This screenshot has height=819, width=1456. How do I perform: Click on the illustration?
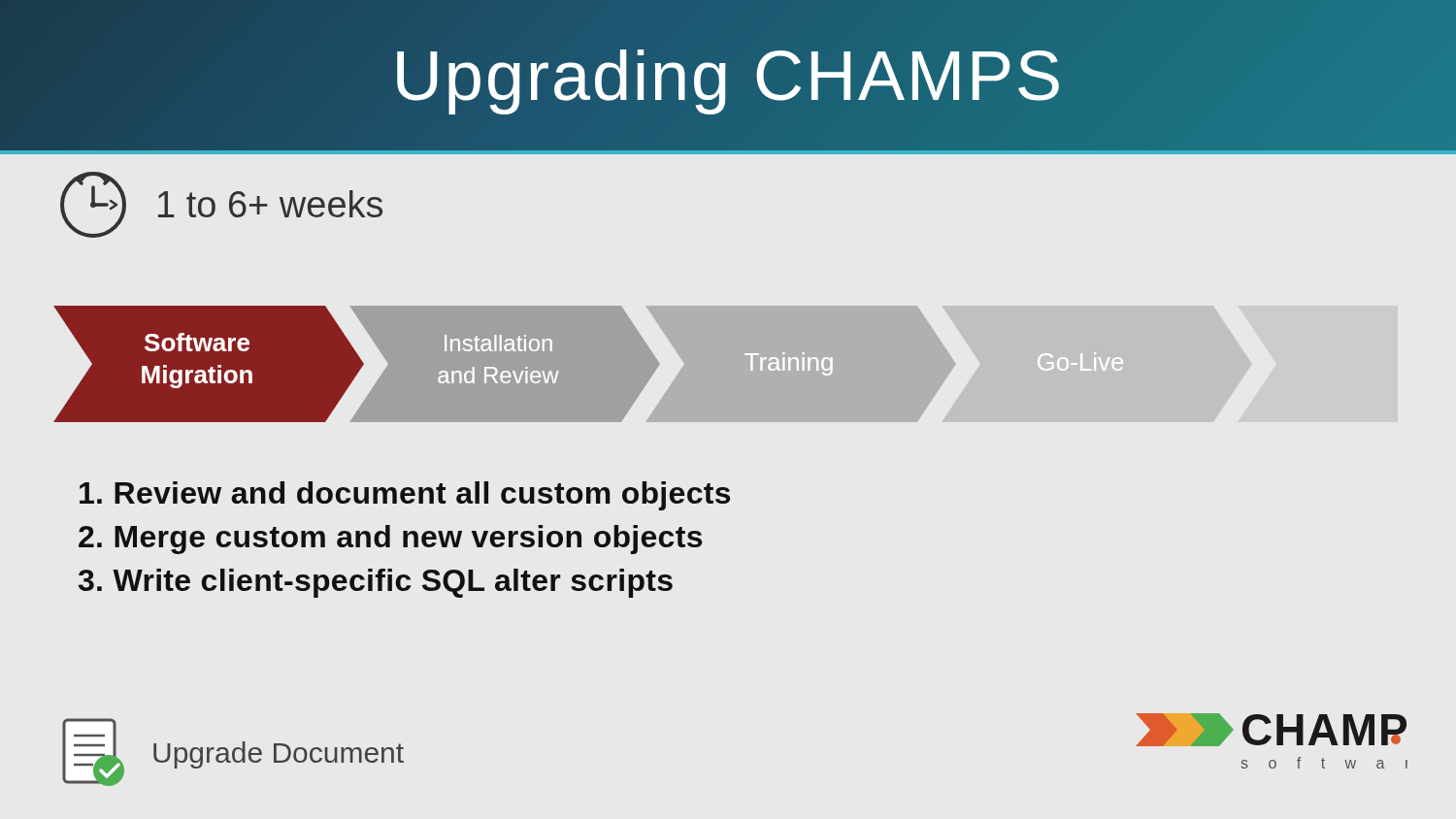tap(93, 753)
